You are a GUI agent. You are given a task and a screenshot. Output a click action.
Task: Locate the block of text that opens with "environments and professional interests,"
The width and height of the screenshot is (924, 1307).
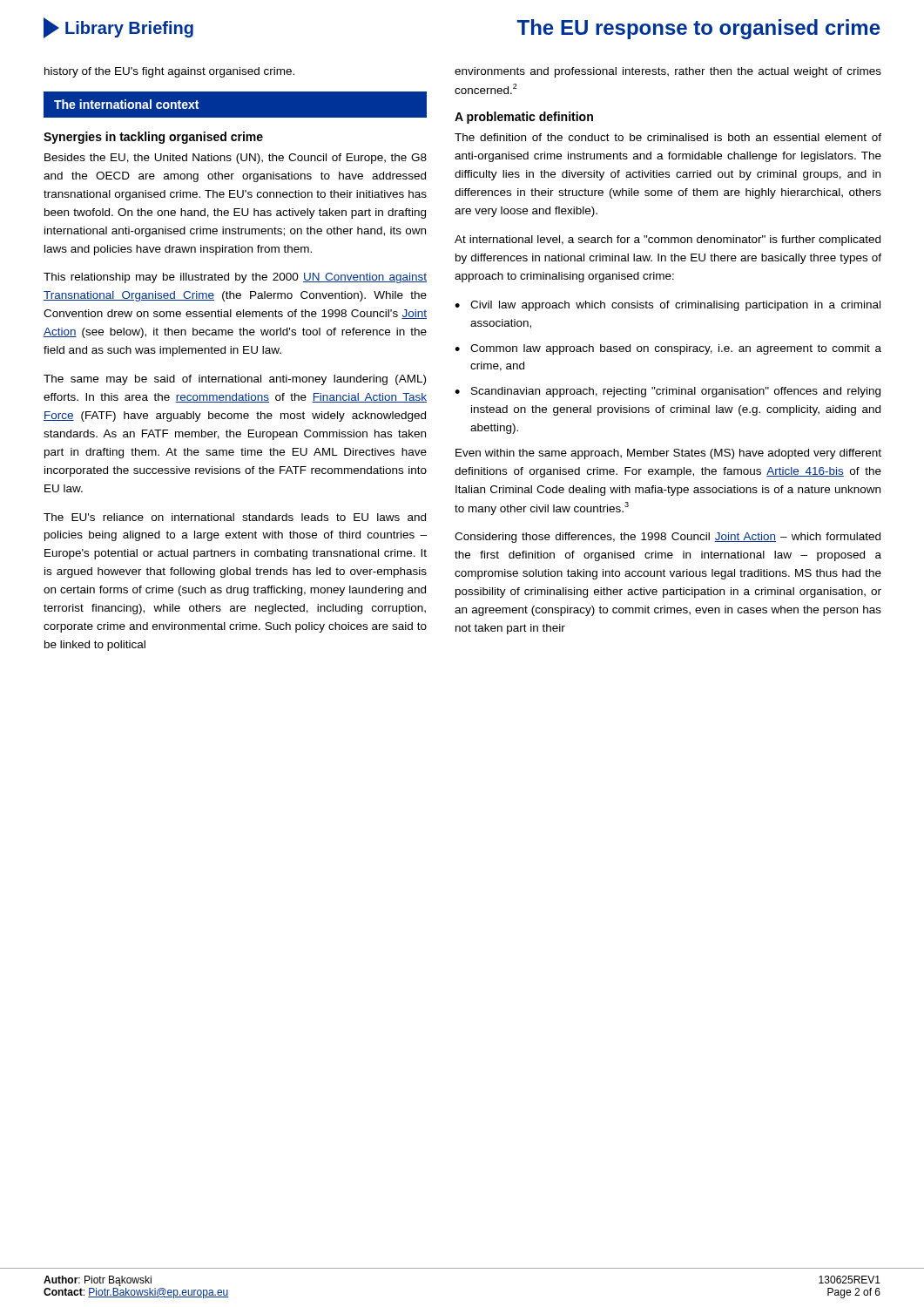click(668, 80)
